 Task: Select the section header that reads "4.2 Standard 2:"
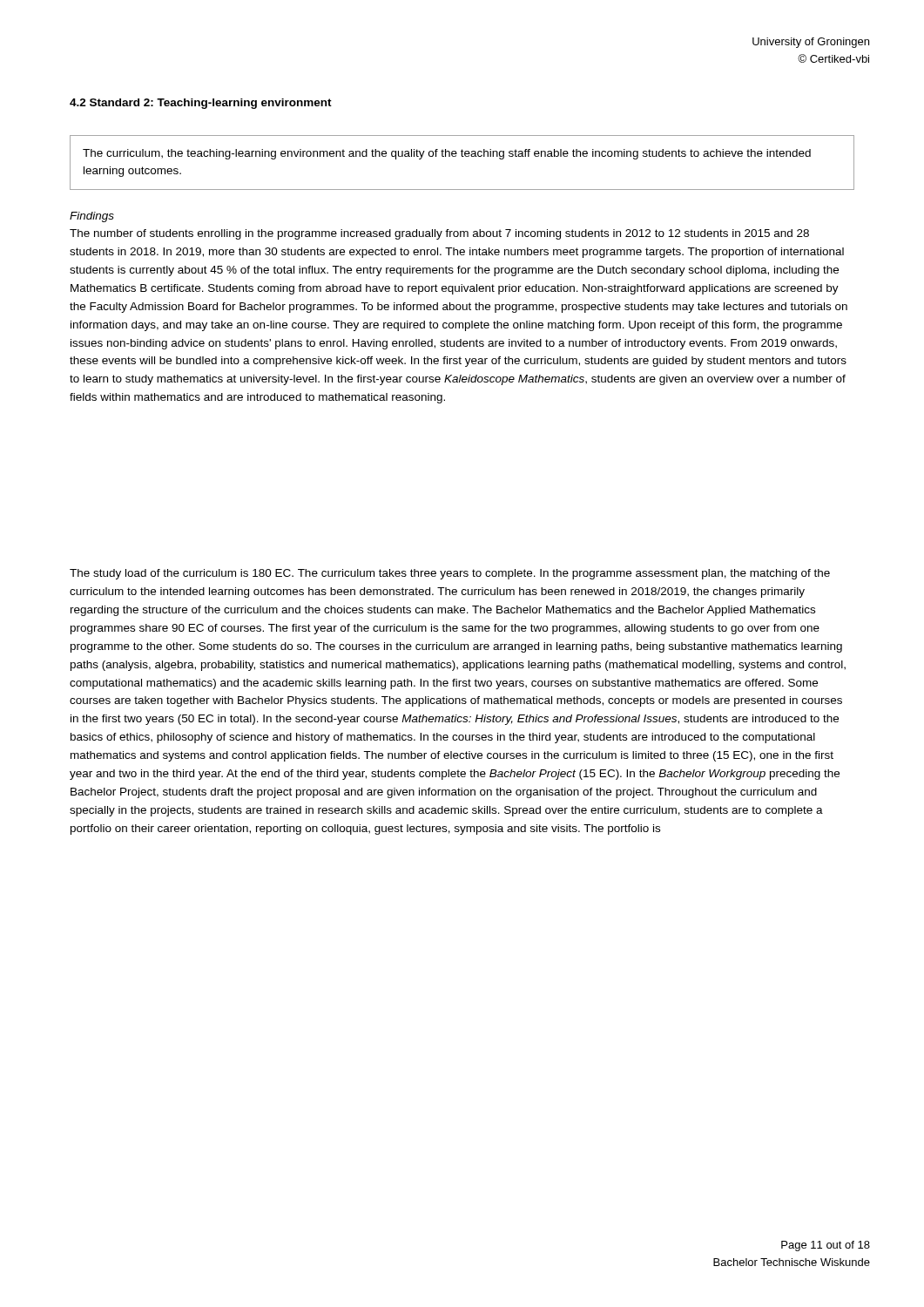[201, 102]
